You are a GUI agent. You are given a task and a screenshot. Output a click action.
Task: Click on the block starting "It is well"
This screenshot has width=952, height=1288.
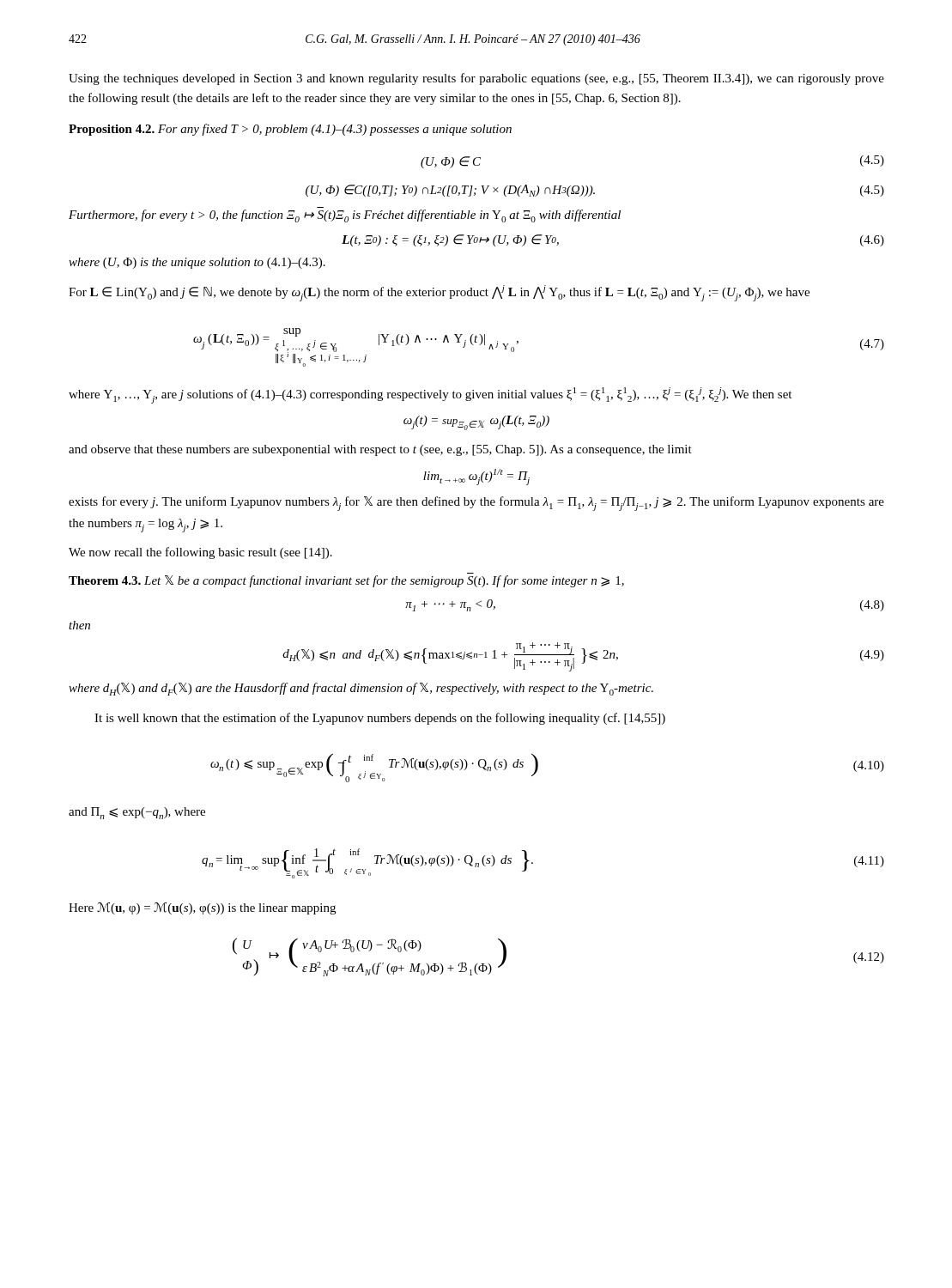click(x=380, y=718)
